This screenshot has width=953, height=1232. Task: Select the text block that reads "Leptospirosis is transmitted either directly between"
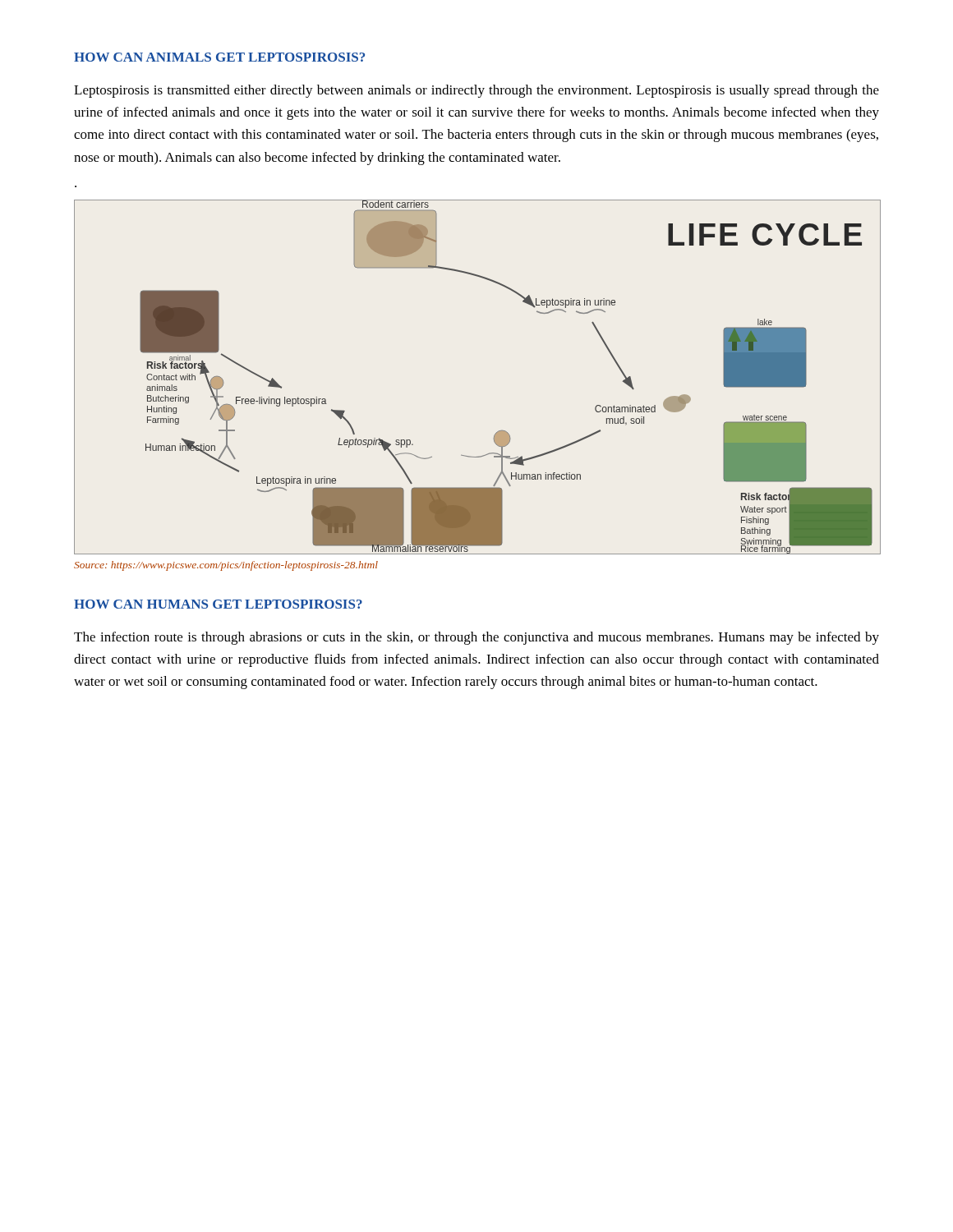[x=476, y=123]
